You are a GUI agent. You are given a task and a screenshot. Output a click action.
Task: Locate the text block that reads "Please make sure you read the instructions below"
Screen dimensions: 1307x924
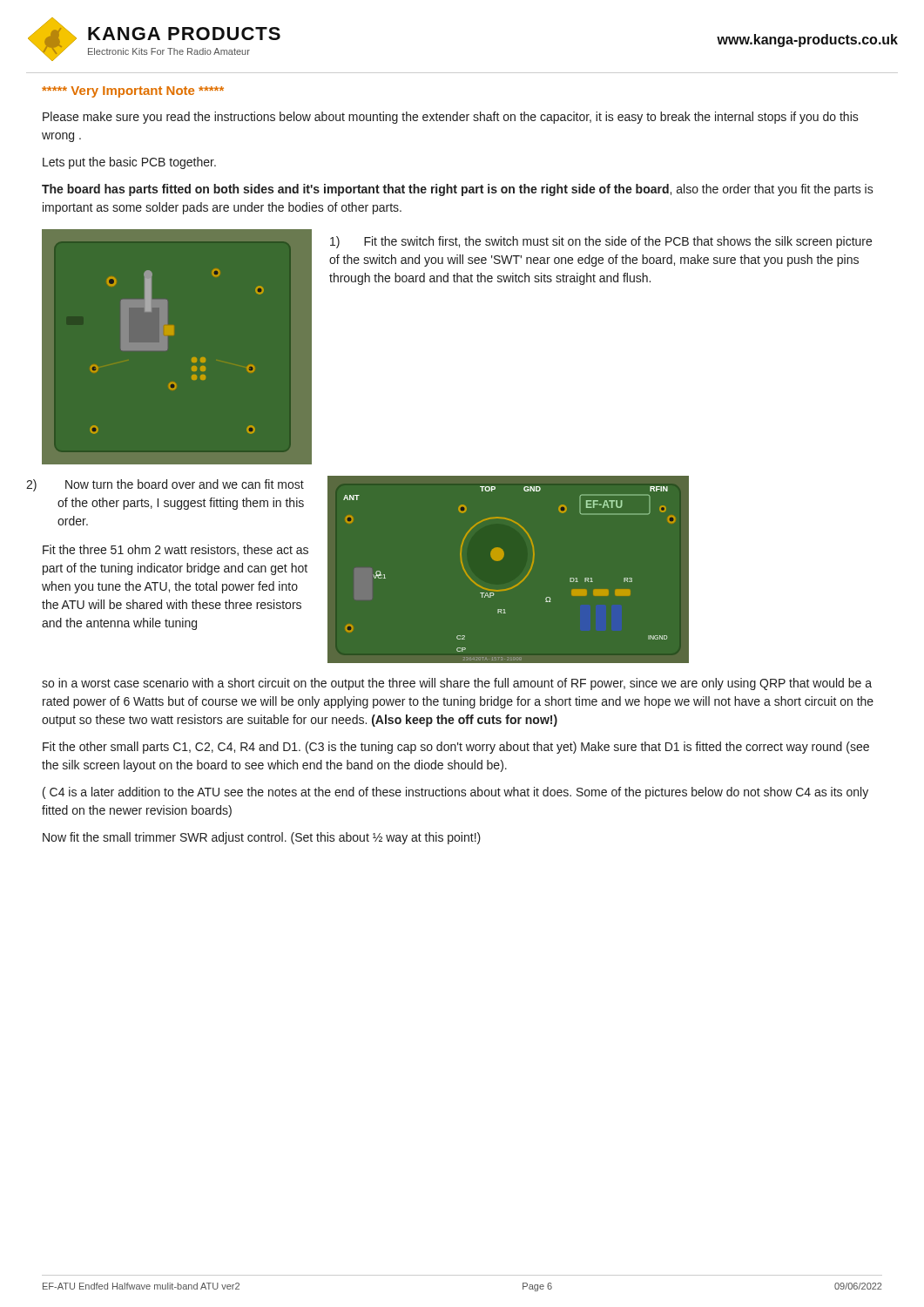450,126
